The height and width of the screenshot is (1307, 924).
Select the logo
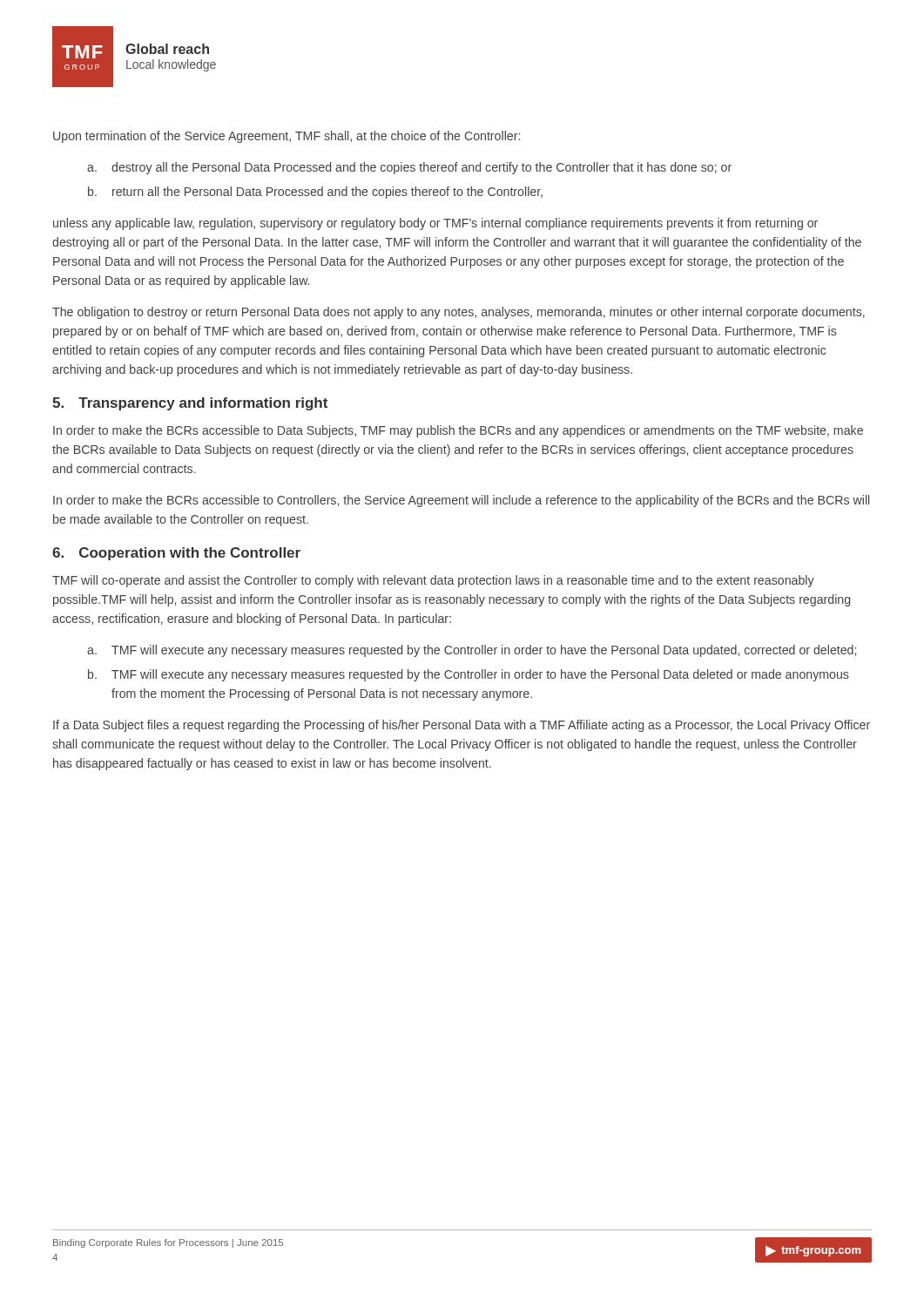[134, 57]
